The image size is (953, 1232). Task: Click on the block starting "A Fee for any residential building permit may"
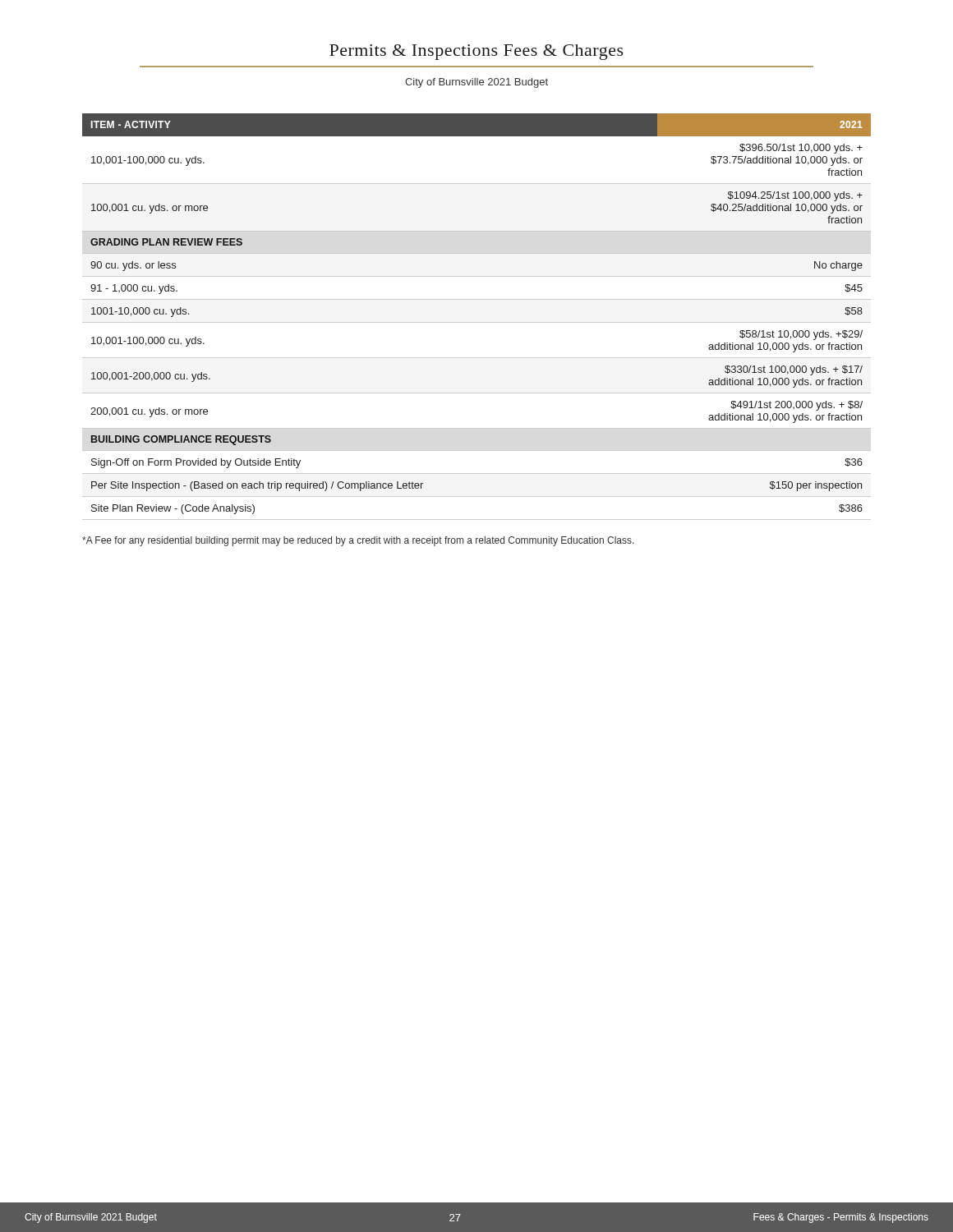tap(358, 540)
